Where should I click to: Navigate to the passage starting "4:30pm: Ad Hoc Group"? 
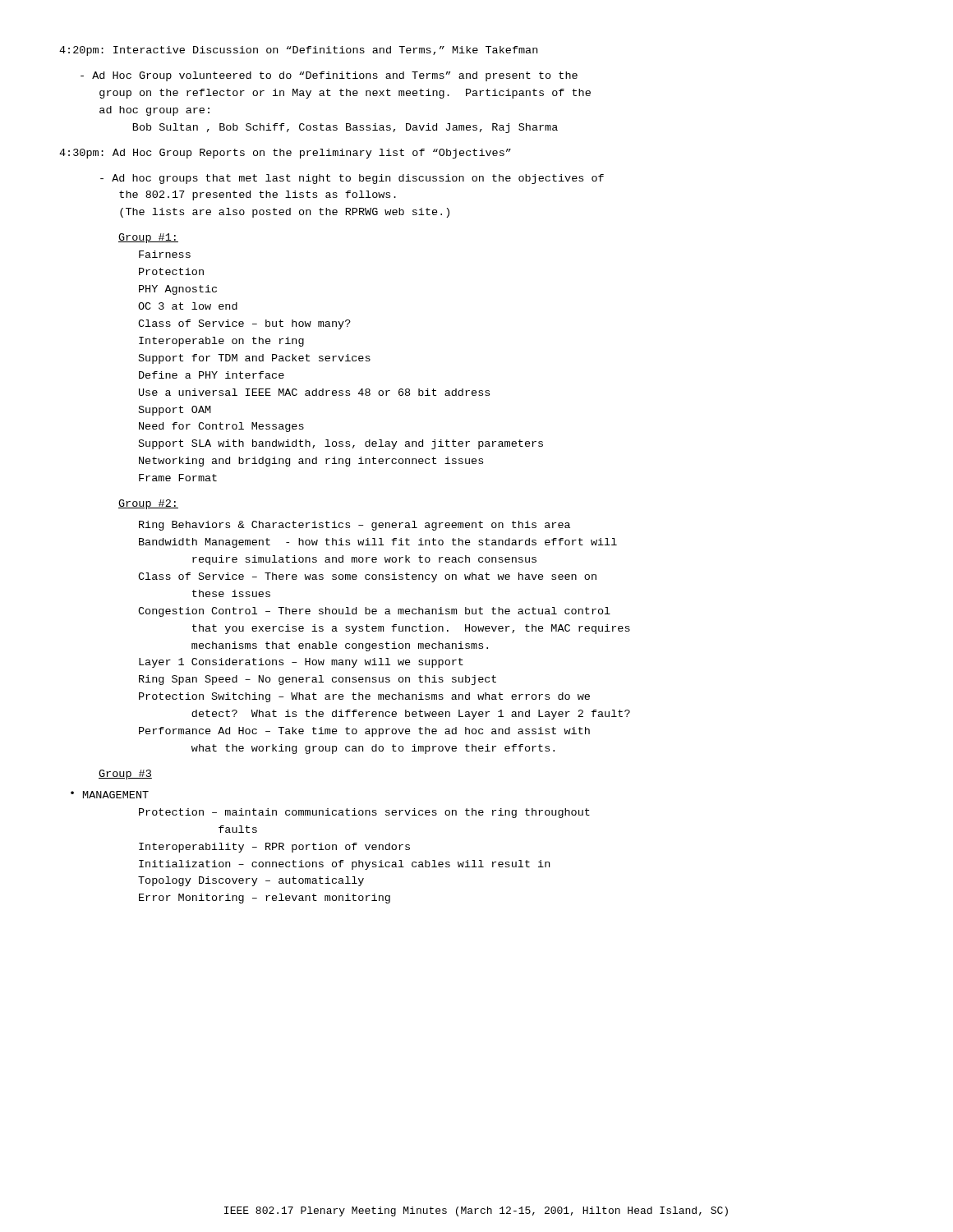coord(285,153)
